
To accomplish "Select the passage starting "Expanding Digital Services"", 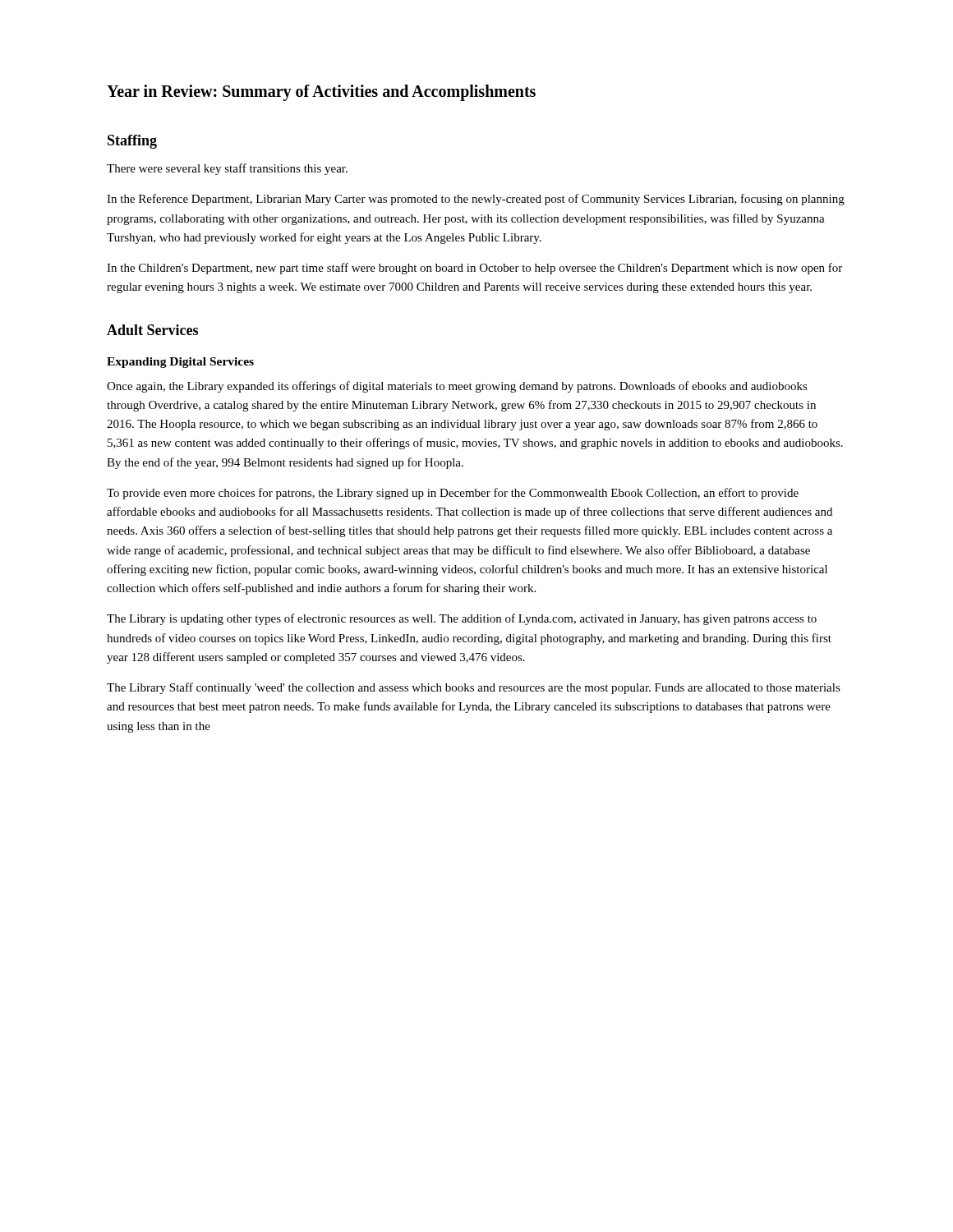I will tap(180, 361).
